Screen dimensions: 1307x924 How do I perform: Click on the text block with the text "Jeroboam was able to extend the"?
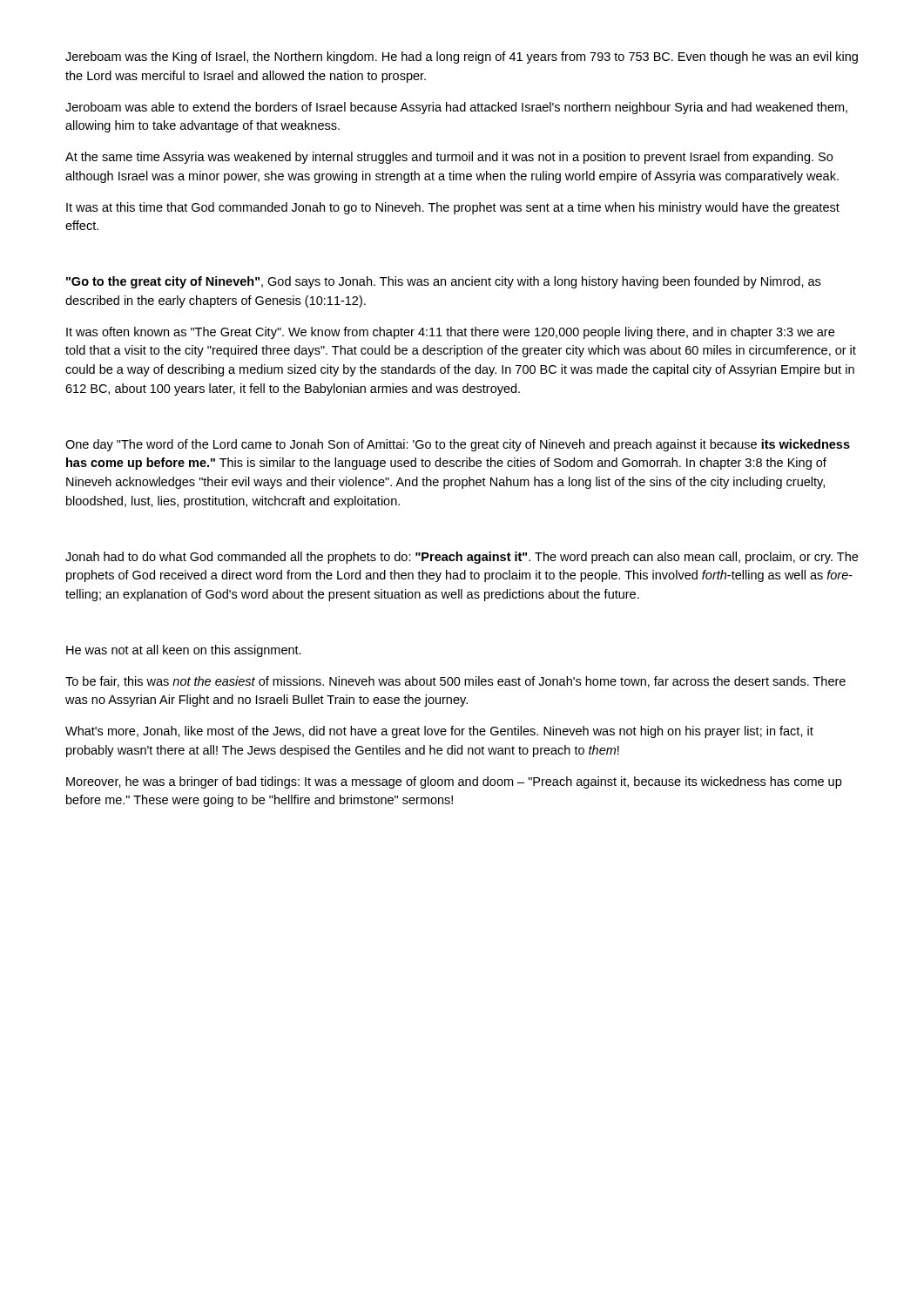coord(457,116)
